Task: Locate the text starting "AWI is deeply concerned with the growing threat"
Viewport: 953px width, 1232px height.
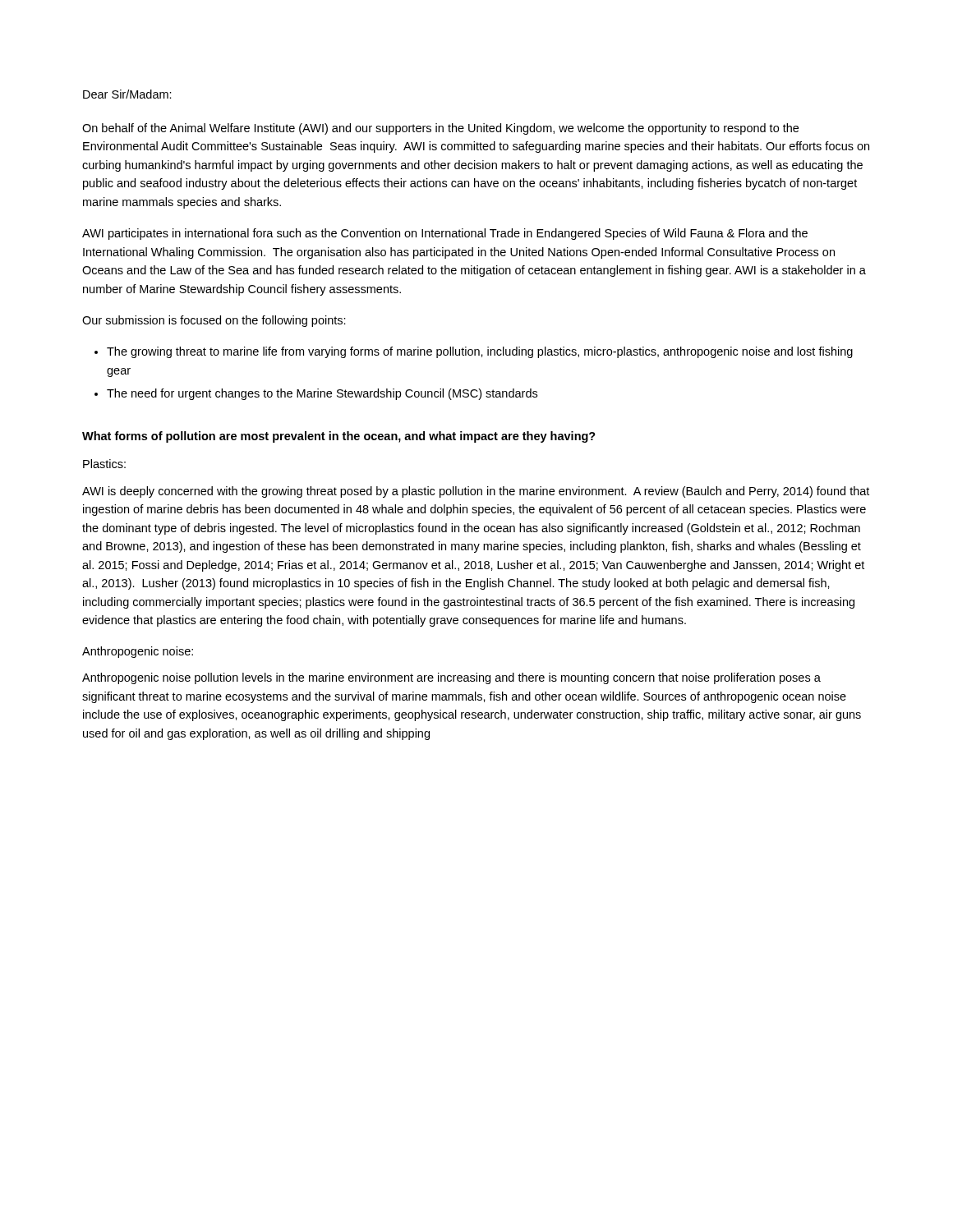Action: pos(476,556)
